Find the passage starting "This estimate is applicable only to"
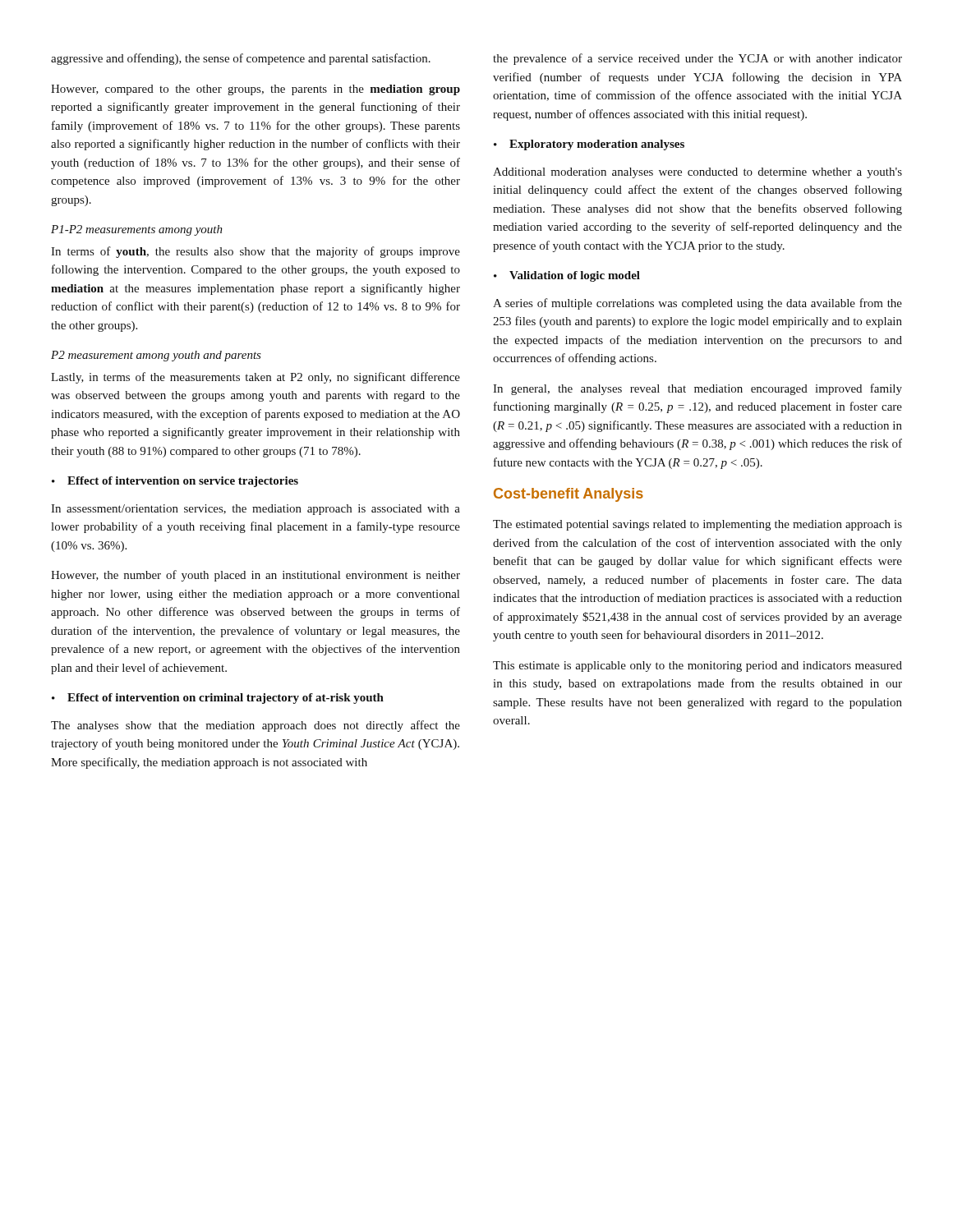953x1232 pixels. 698,693
